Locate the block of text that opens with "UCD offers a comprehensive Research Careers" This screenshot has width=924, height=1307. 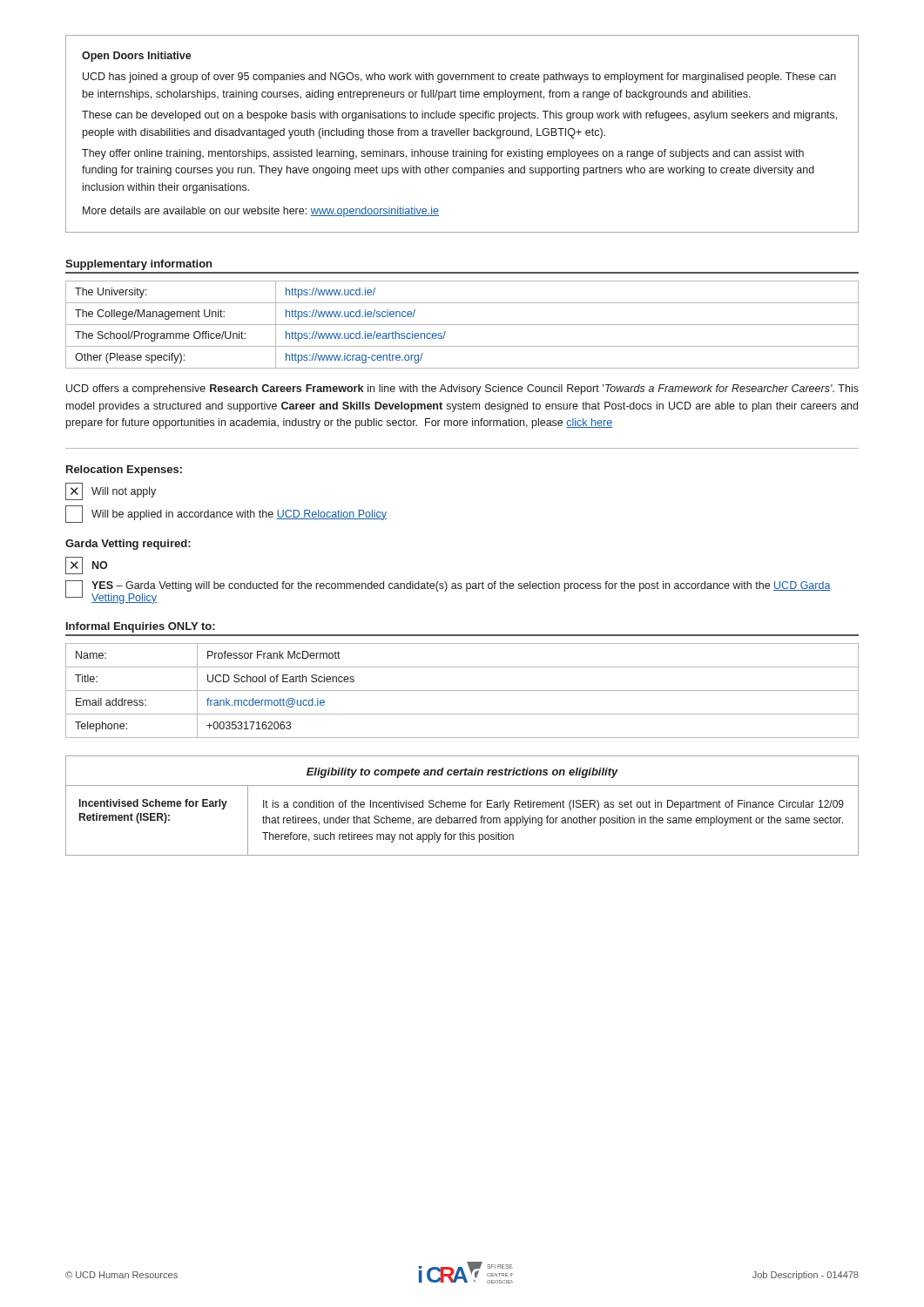point(462,406)
